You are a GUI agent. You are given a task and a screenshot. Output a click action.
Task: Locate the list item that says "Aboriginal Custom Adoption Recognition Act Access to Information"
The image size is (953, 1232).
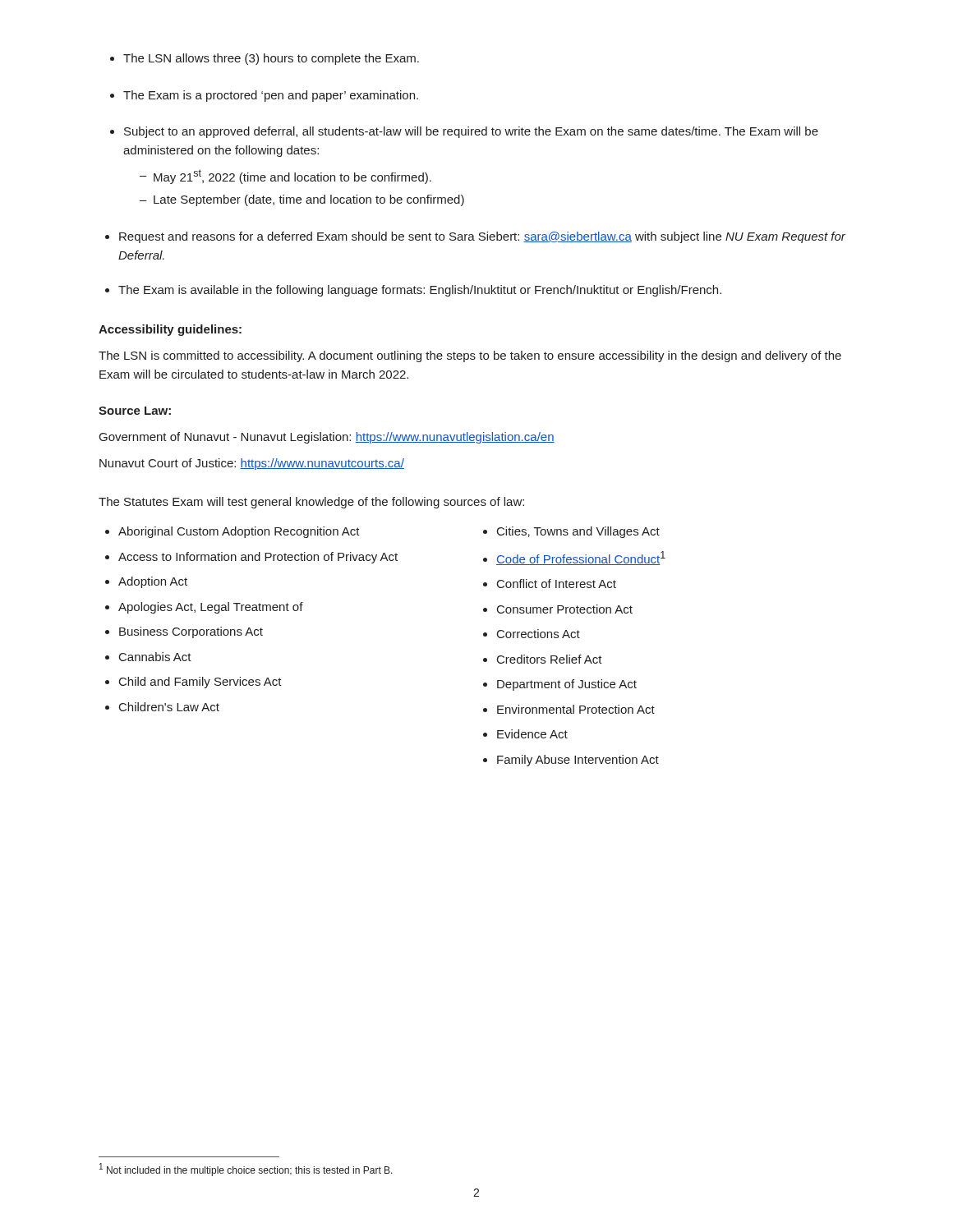(x=476, y=649)
